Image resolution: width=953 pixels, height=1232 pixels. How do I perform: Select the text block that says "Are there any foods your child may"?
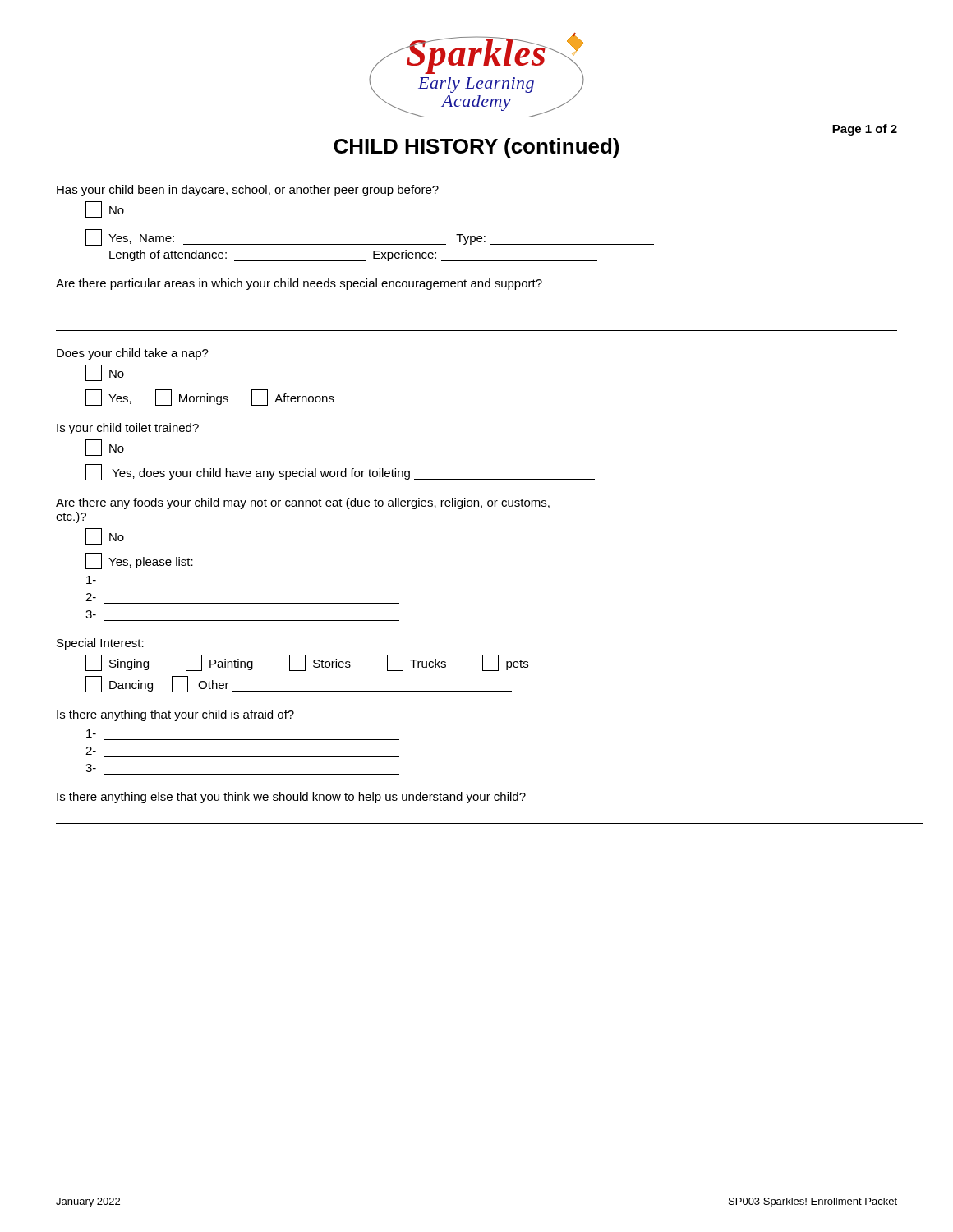click(x=303, y=503)
